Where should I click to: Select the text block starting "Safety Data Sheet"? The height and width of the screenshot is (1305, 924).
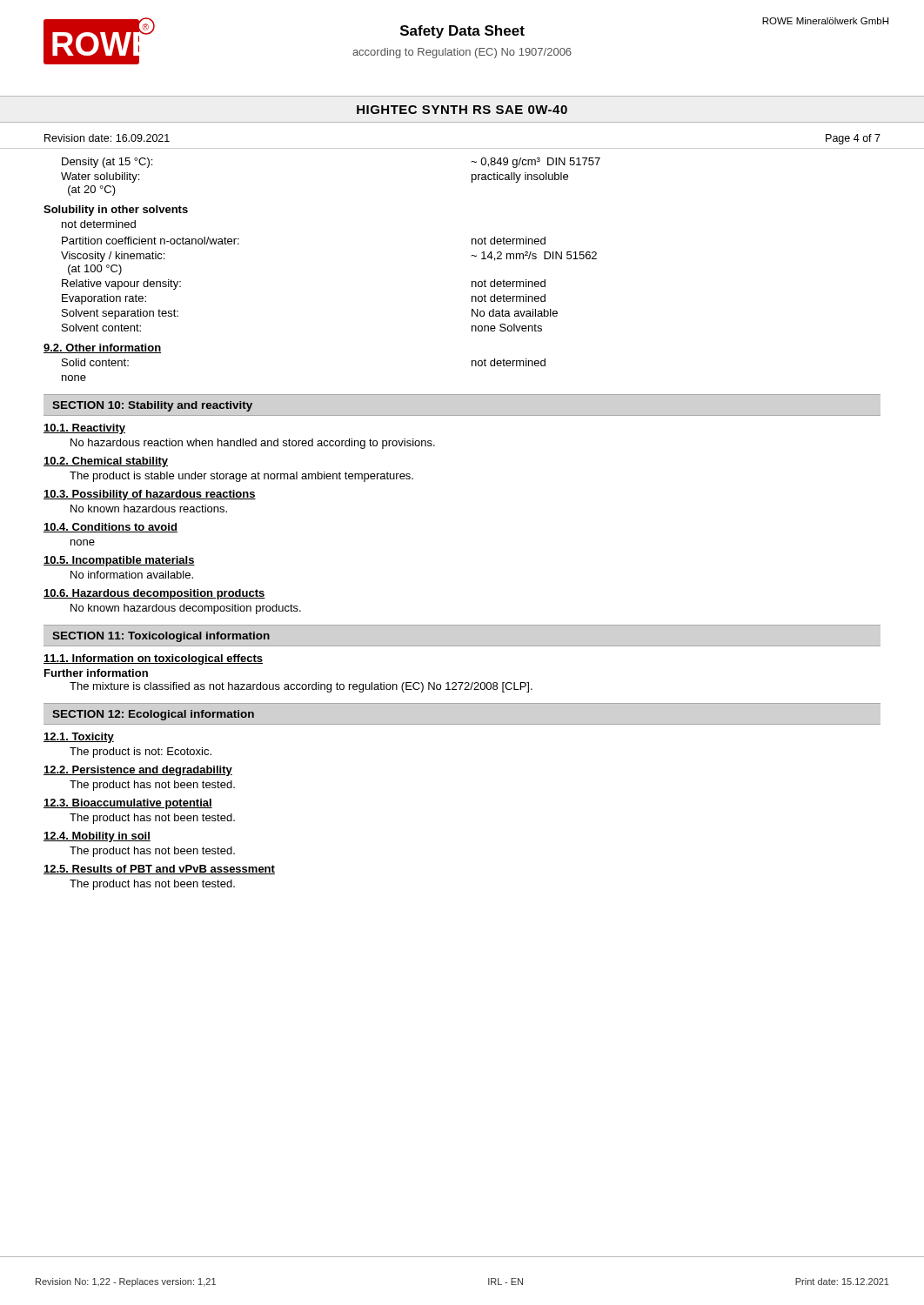click(x=462, y=31)
